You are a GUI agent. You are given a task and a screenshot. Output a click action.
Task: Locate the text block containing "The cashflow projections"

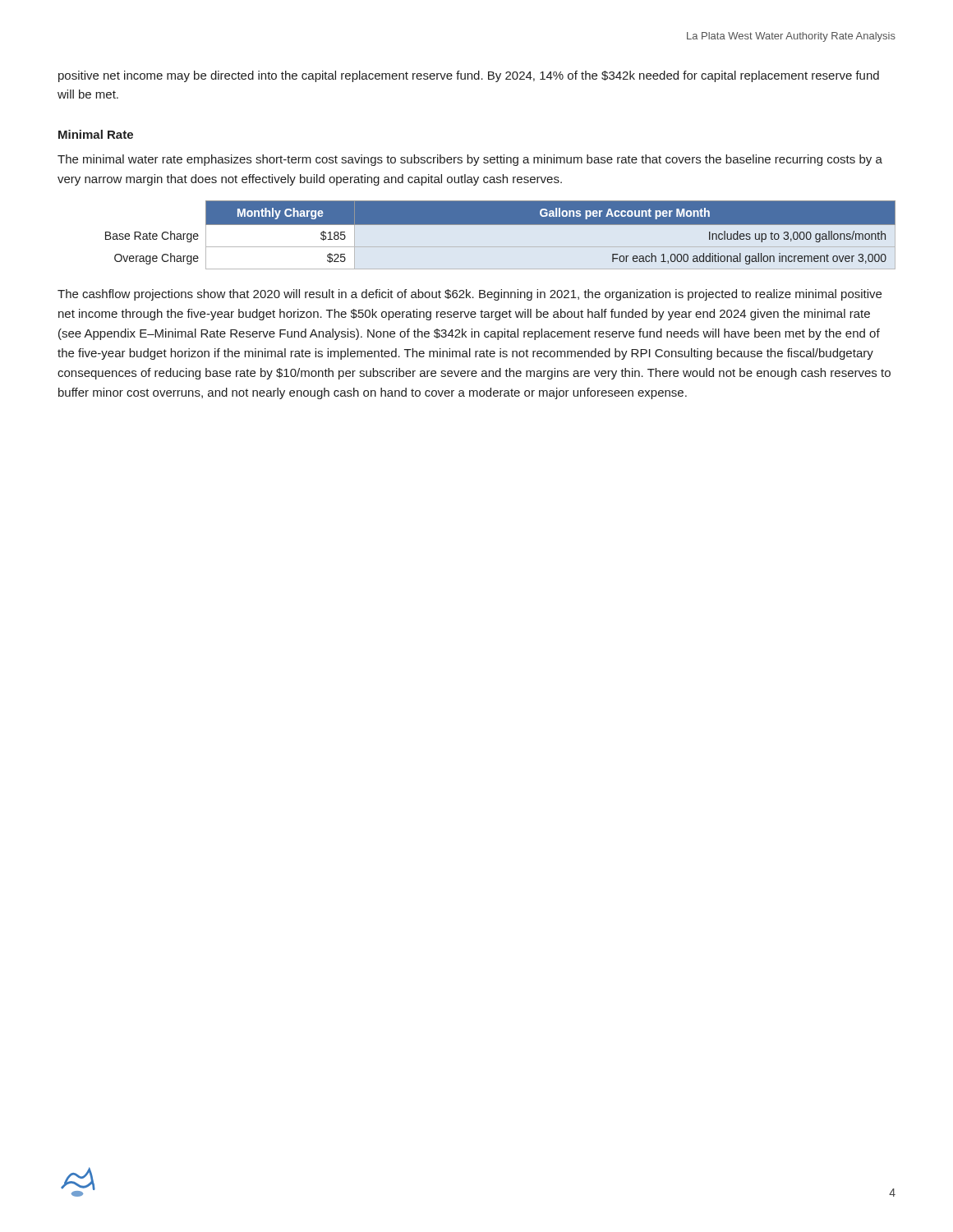click(474, 342)
